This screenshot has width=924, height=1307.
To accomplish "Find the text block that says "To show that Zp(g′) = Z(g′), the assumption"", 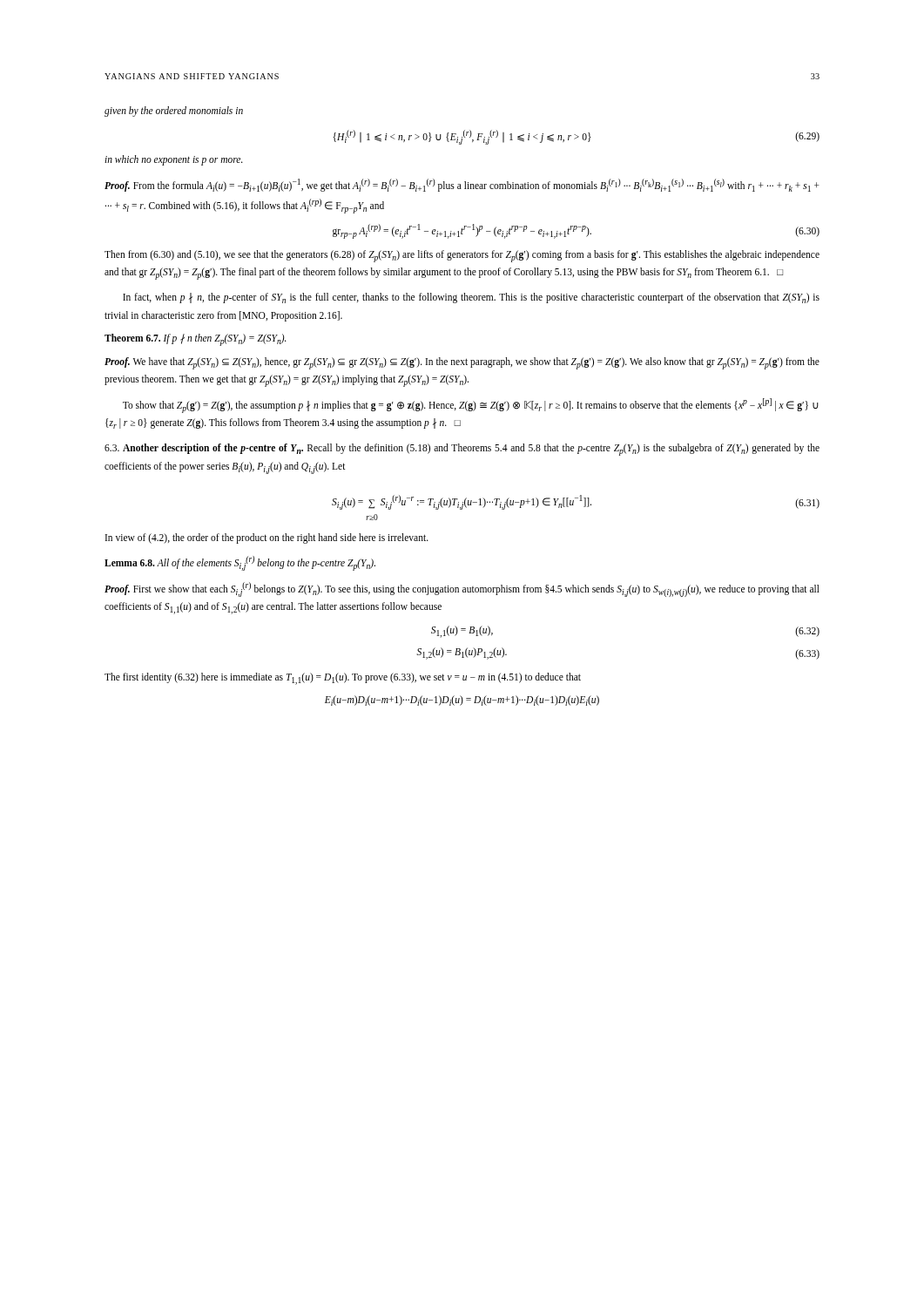I will point(462,414).
